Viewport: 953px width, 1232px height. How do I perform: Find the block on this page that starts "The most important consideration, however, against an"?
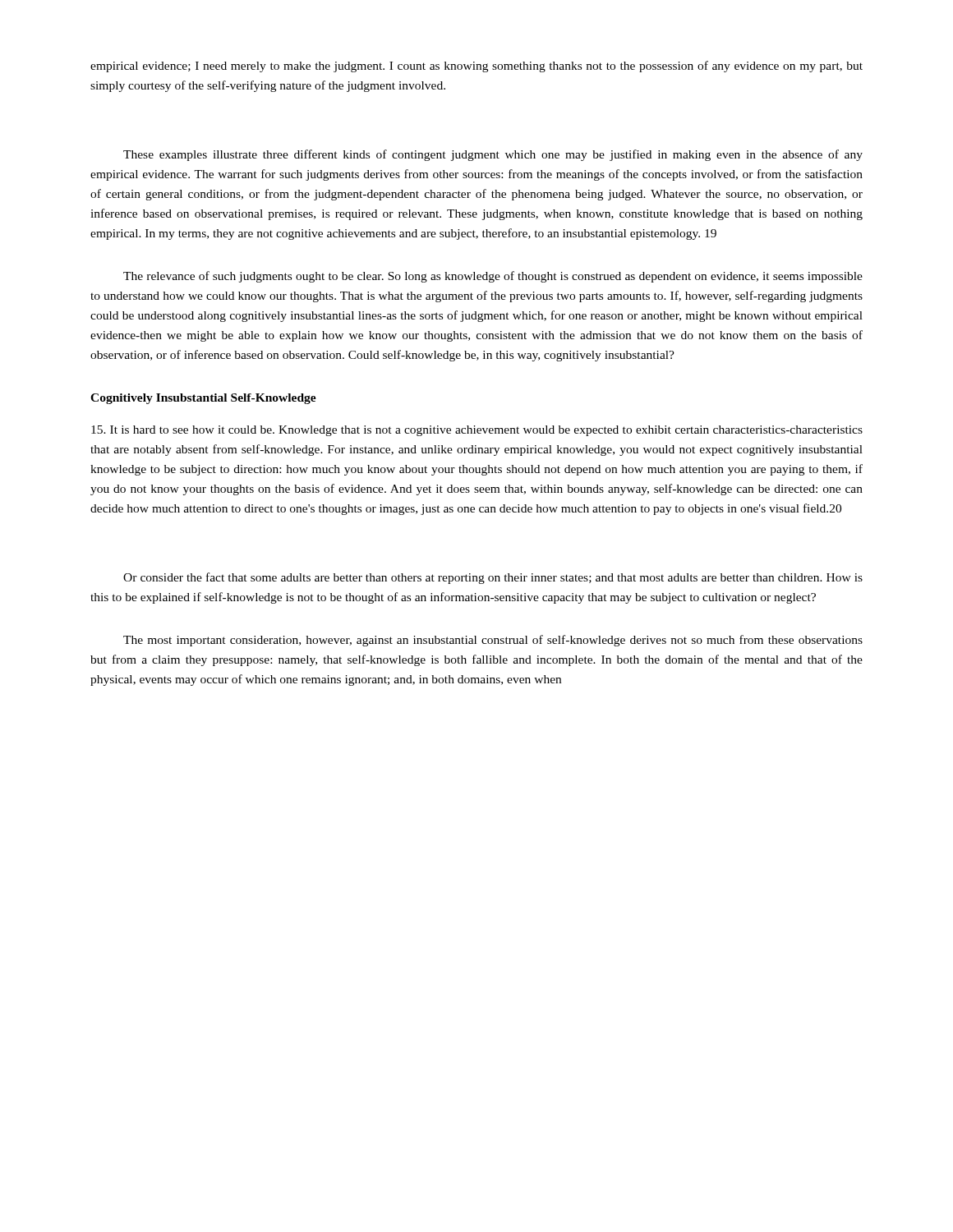476,660
